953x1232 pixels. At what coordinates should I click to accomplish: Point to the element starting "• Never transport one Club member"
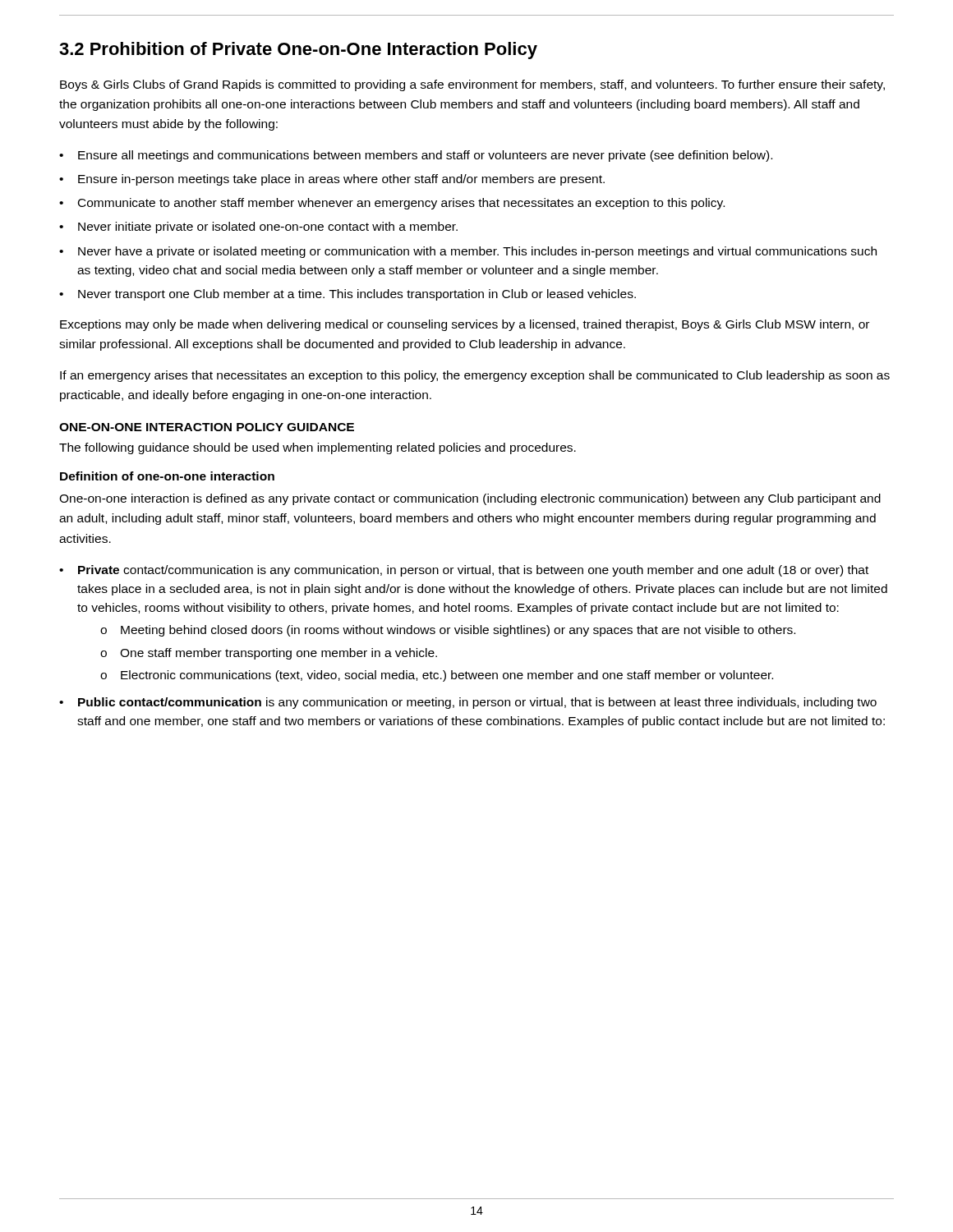pyautogui.click(x=476, y=294)
